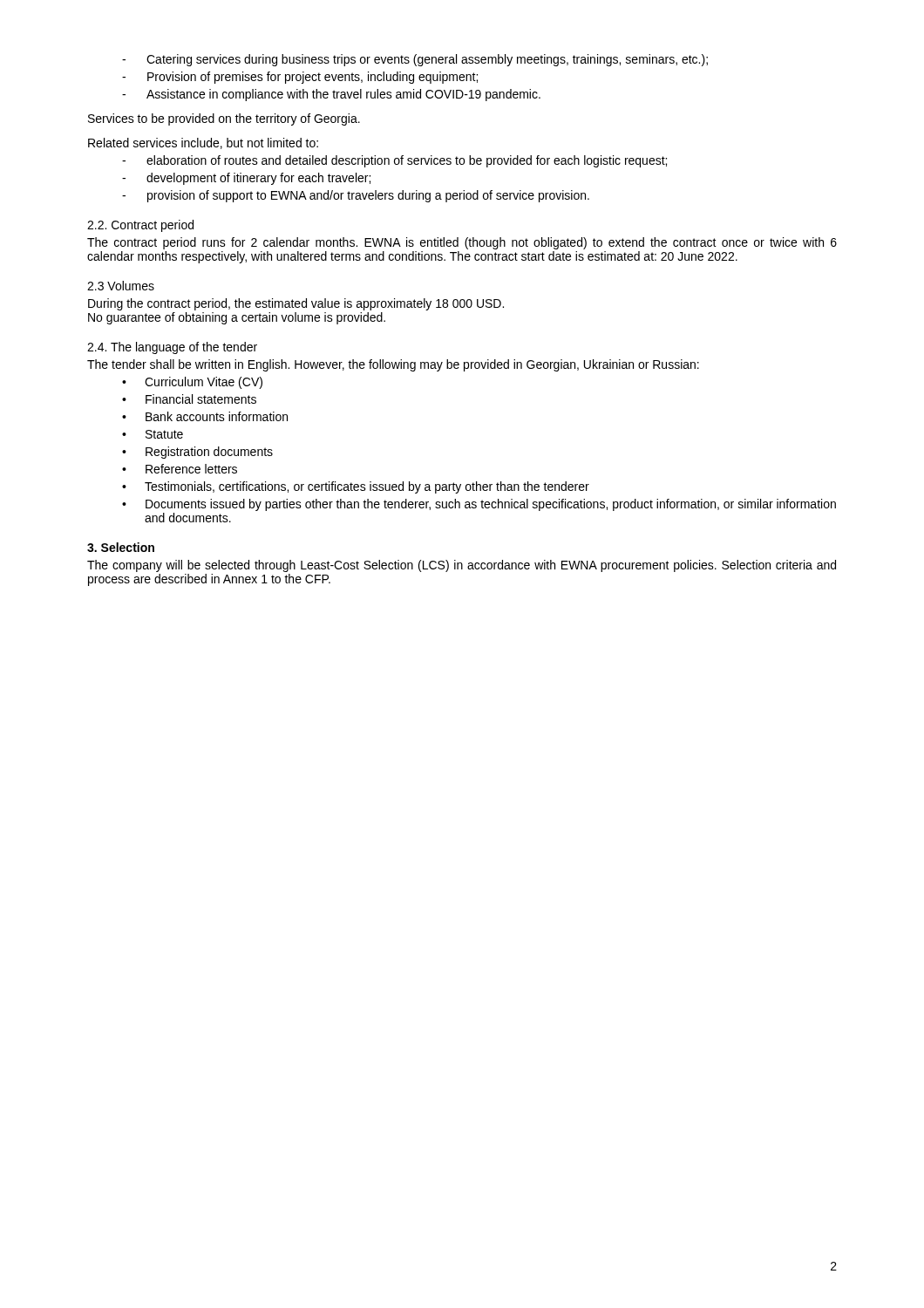Locate the block starting "- provision of support"
The image size is (924, 1308).
click(356, 195)
